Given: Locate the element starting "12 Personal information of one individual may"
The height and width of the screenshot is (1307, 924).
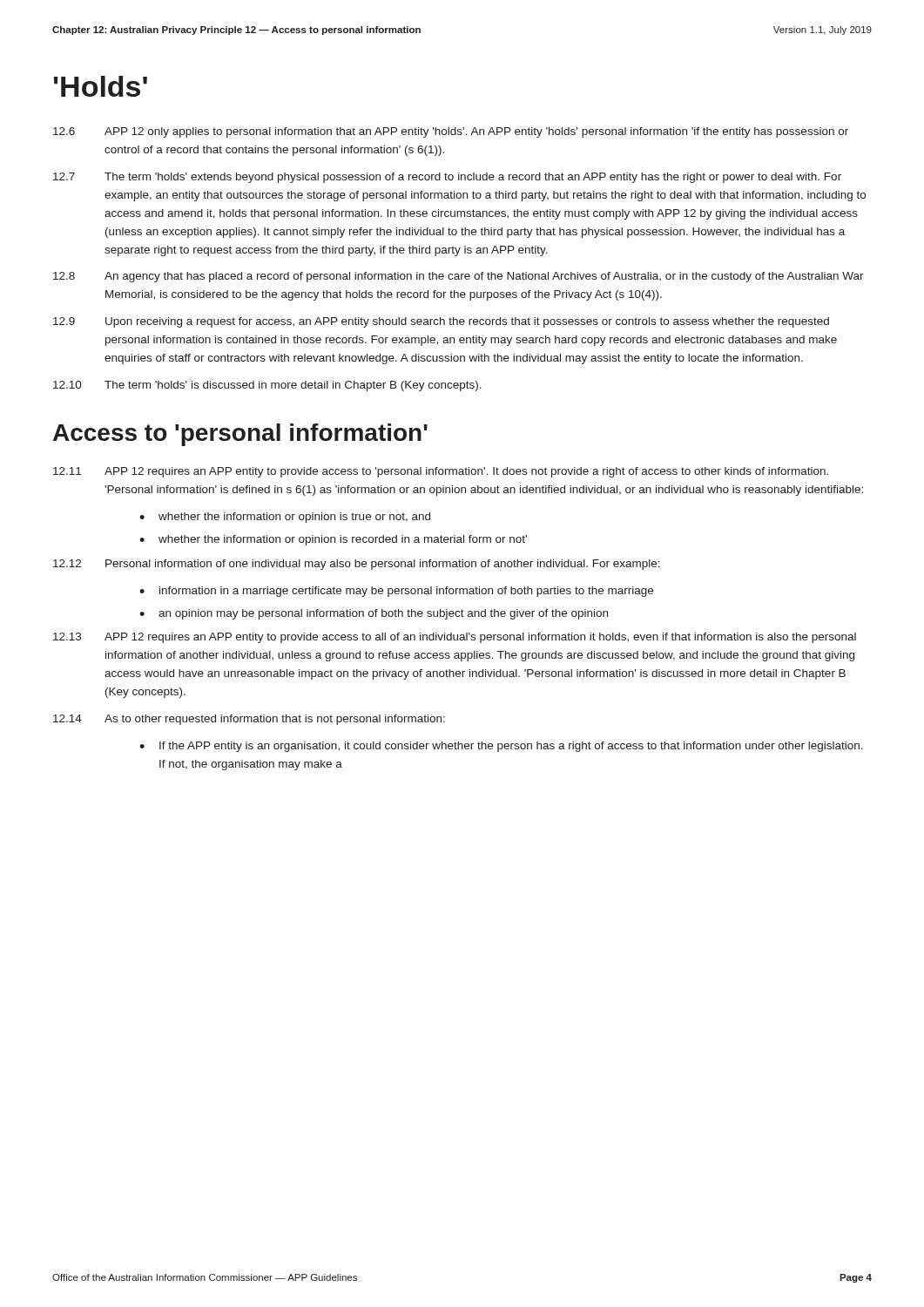Looking at the screenshot, I should point(462,564).
